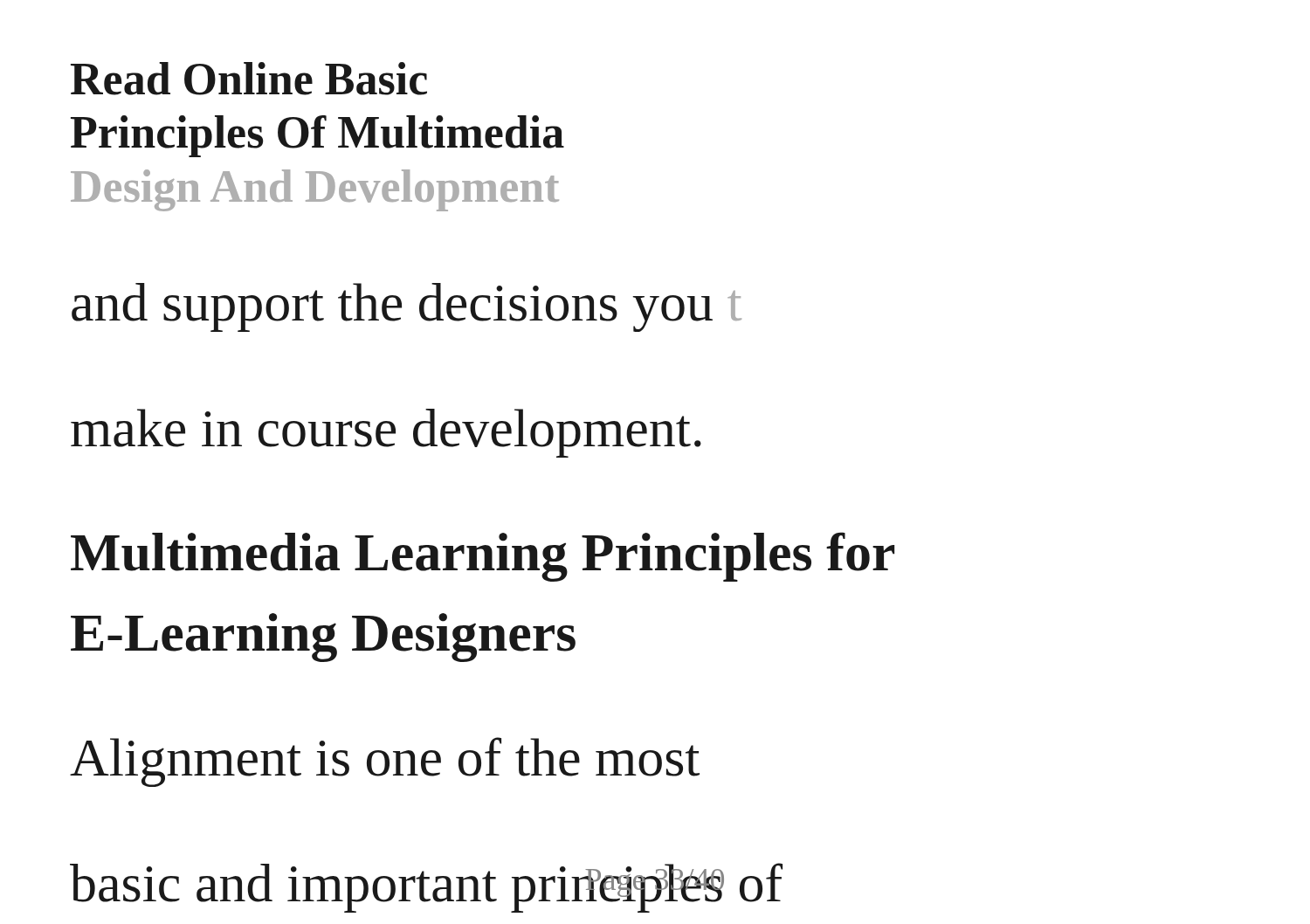1310x924 pixels.
Task: Click on the text block starting "Multimedia Learning Principles for"
Action: (x=655, y=593)
